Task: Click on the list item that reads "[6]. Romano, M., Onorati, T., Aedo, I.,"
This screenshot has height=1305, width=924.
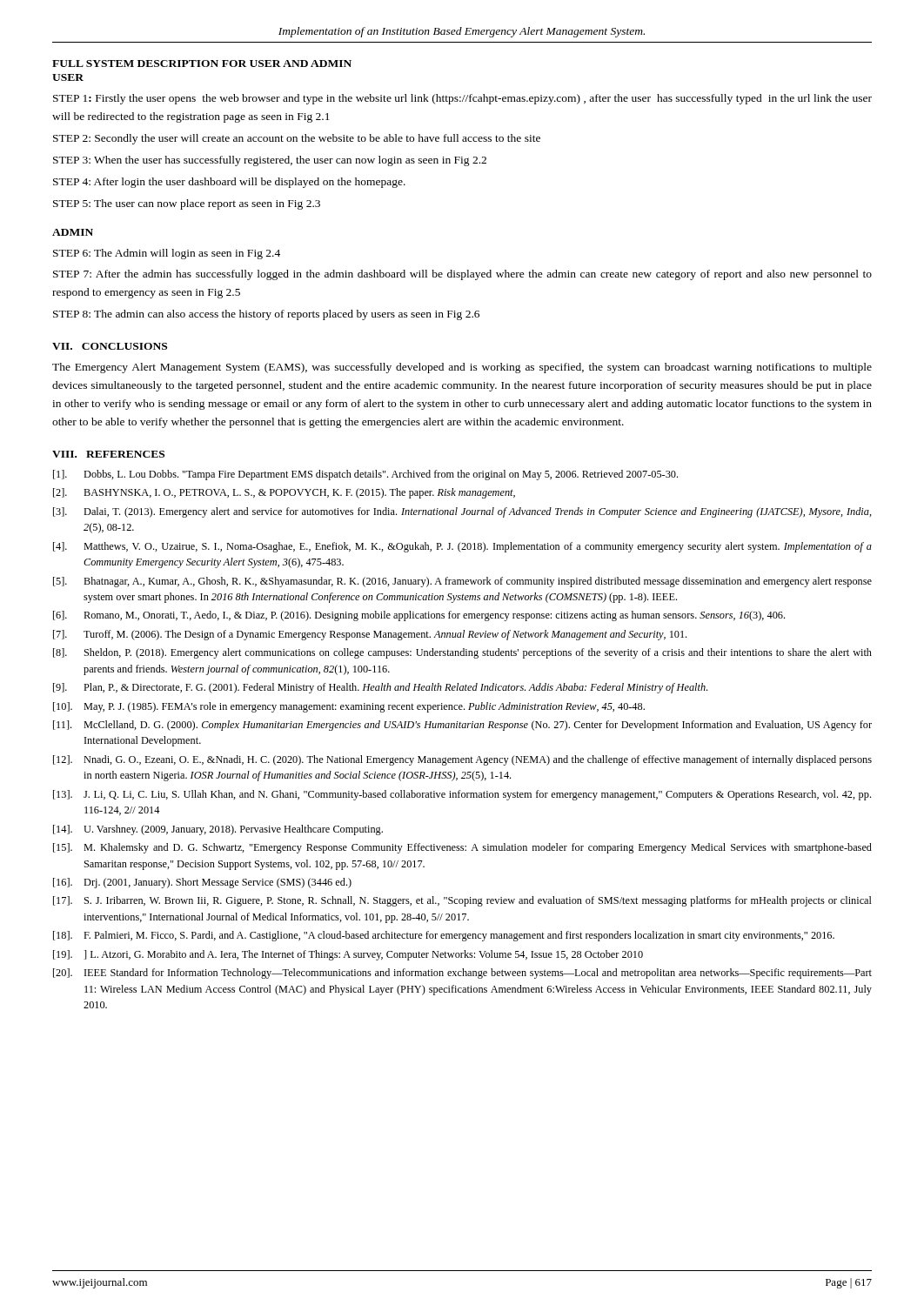Action: pos(419,616)
